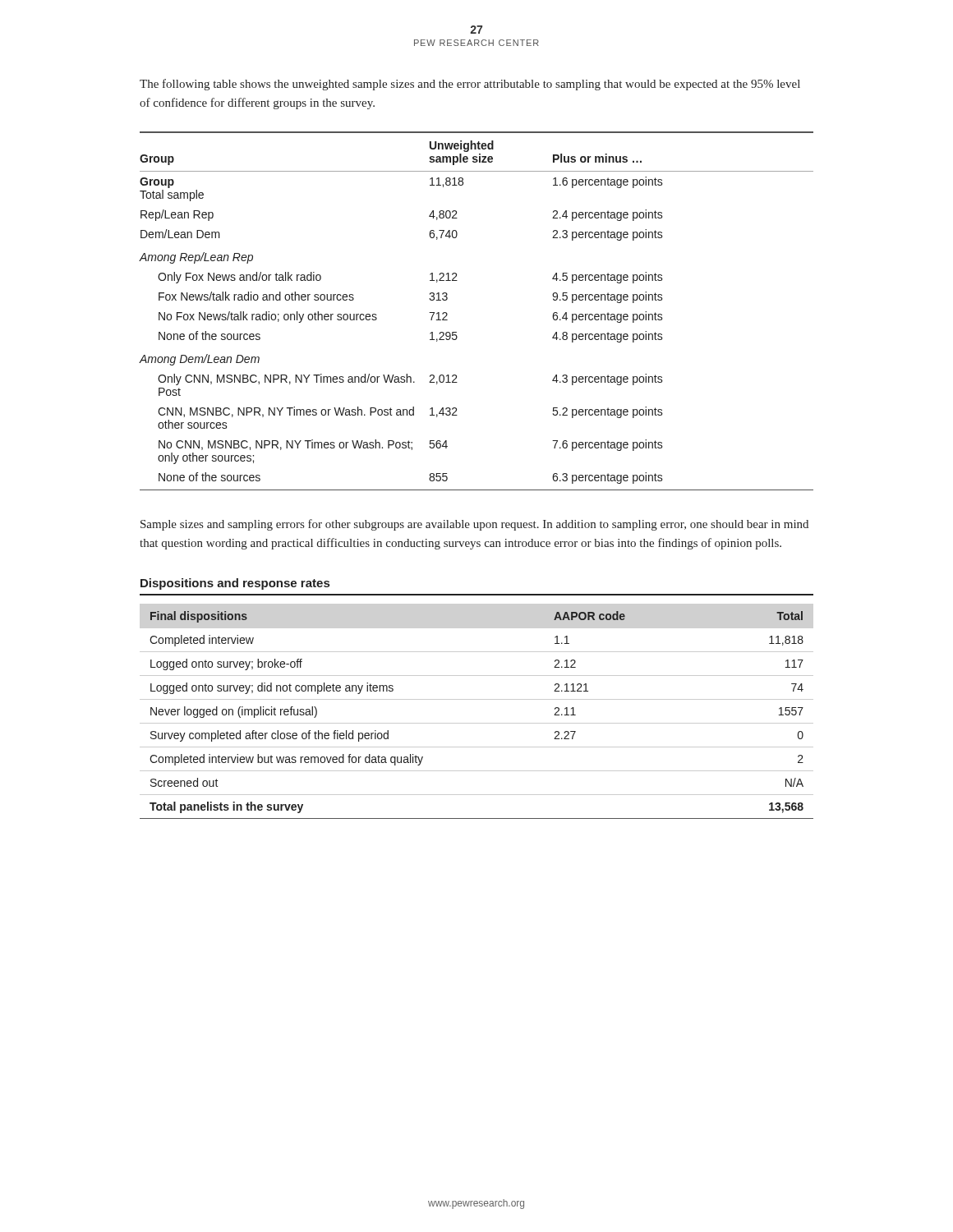This screenshot has width=953, height=1232.
Task: Click on the table containing "Survey completed after close of"
Action: click(x=476, y=711)
